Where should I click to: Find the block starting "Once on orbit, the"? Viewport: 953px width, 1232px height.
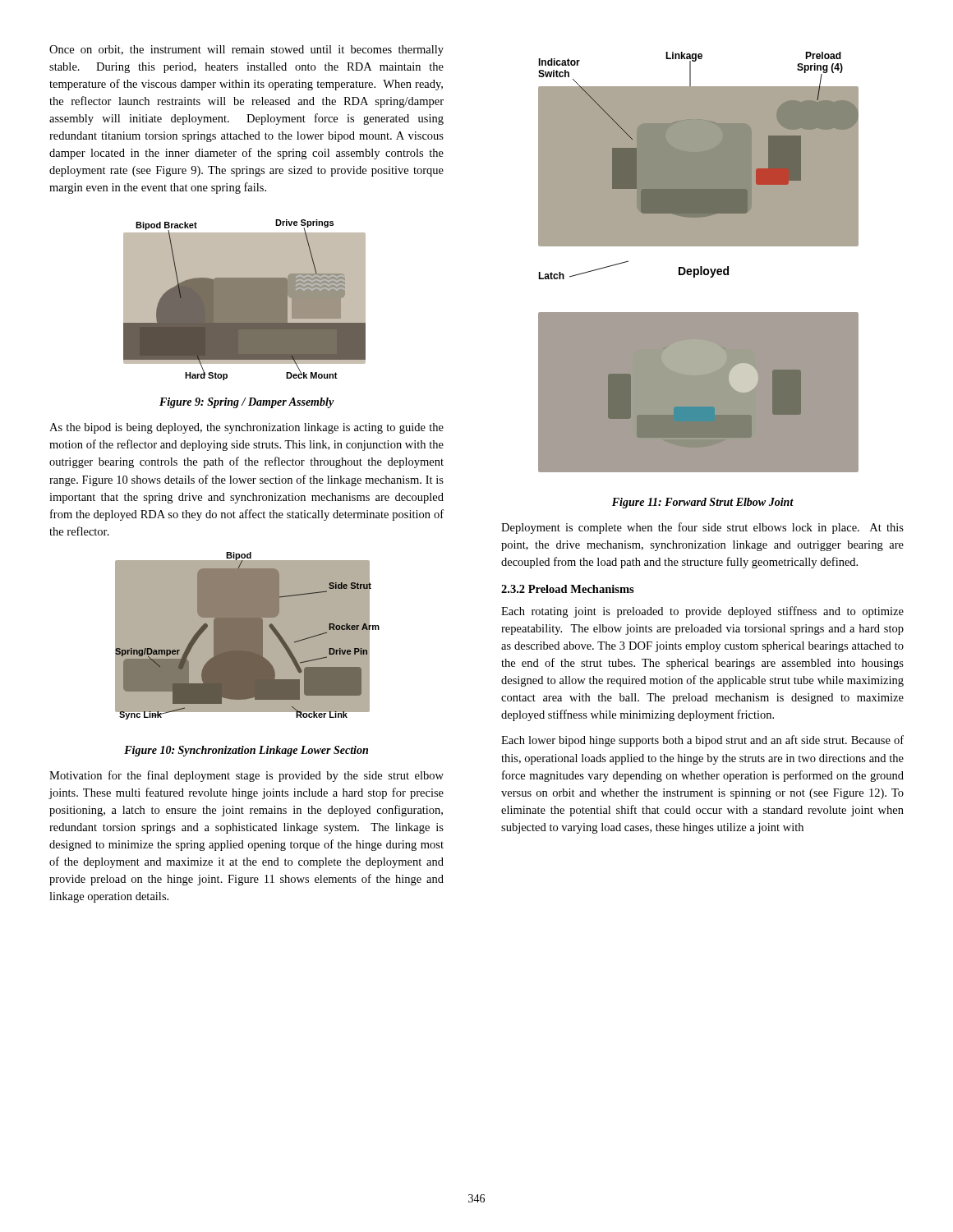click(246, 118)
